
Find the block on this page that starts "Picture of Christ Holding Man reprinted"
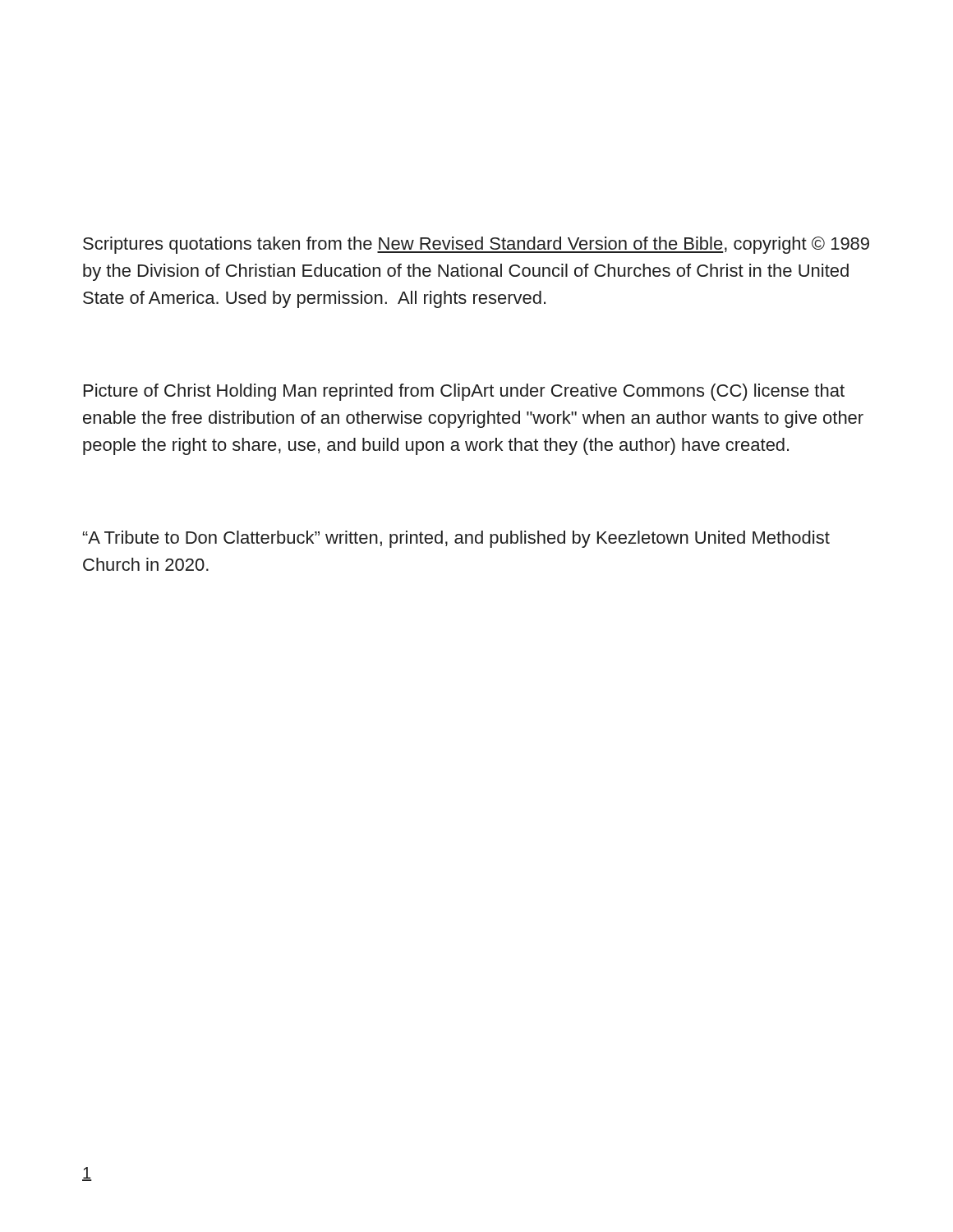[x=473, y=418]
